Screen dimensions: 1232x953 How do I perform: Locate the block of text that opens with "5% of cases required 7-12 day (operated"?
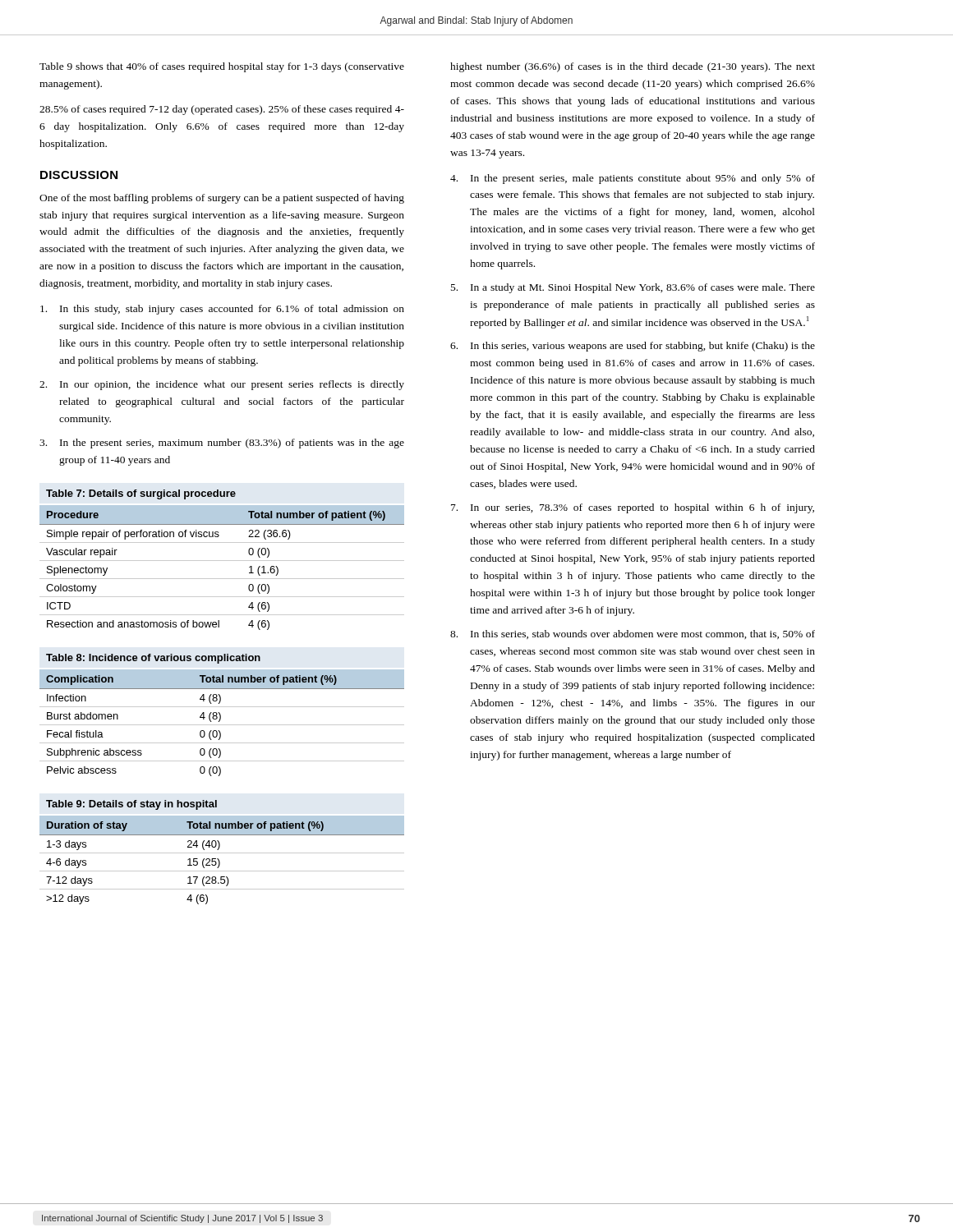[222, 126]
